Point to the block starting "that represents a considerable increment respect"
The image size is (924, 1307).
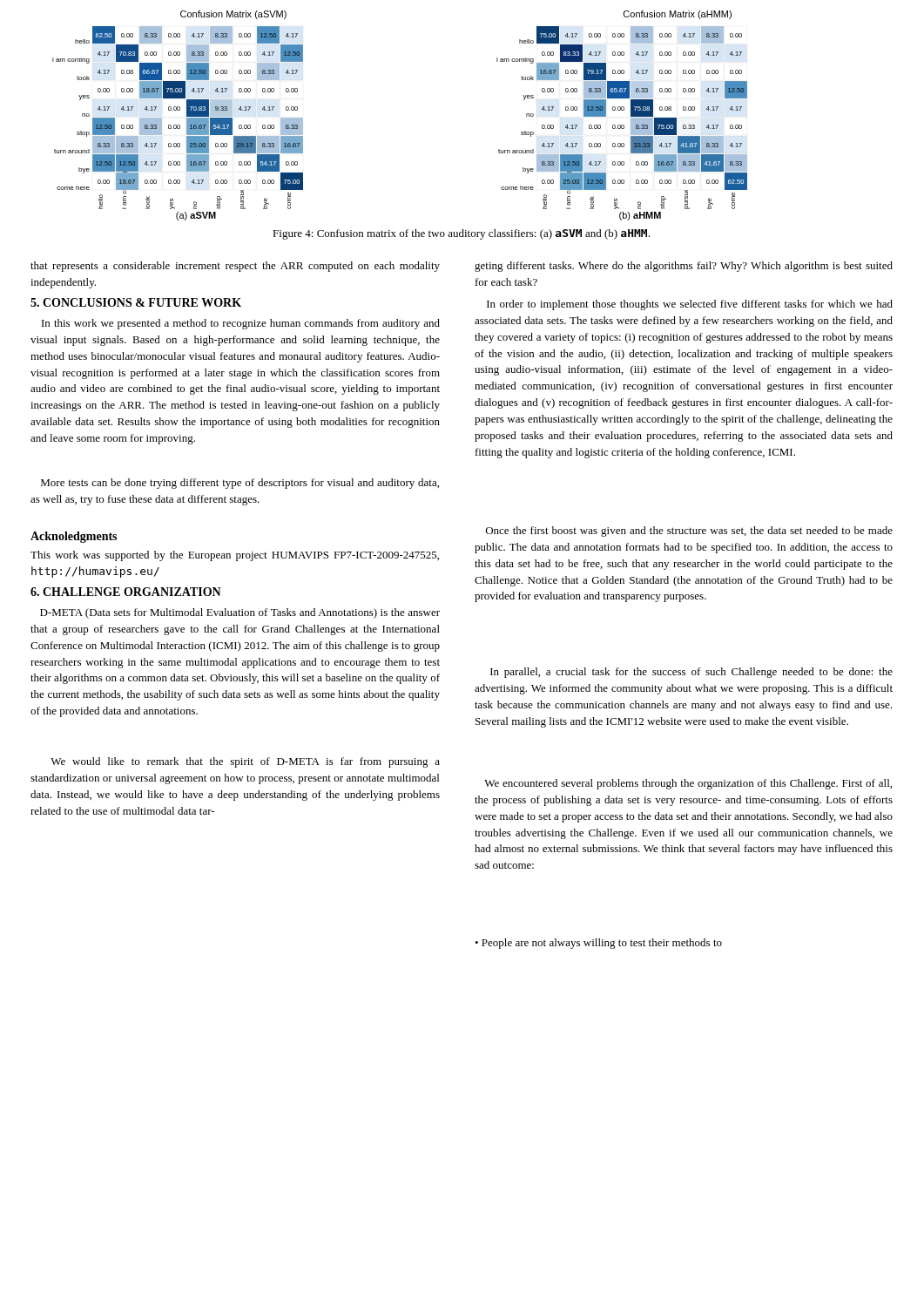coord(235,274)
